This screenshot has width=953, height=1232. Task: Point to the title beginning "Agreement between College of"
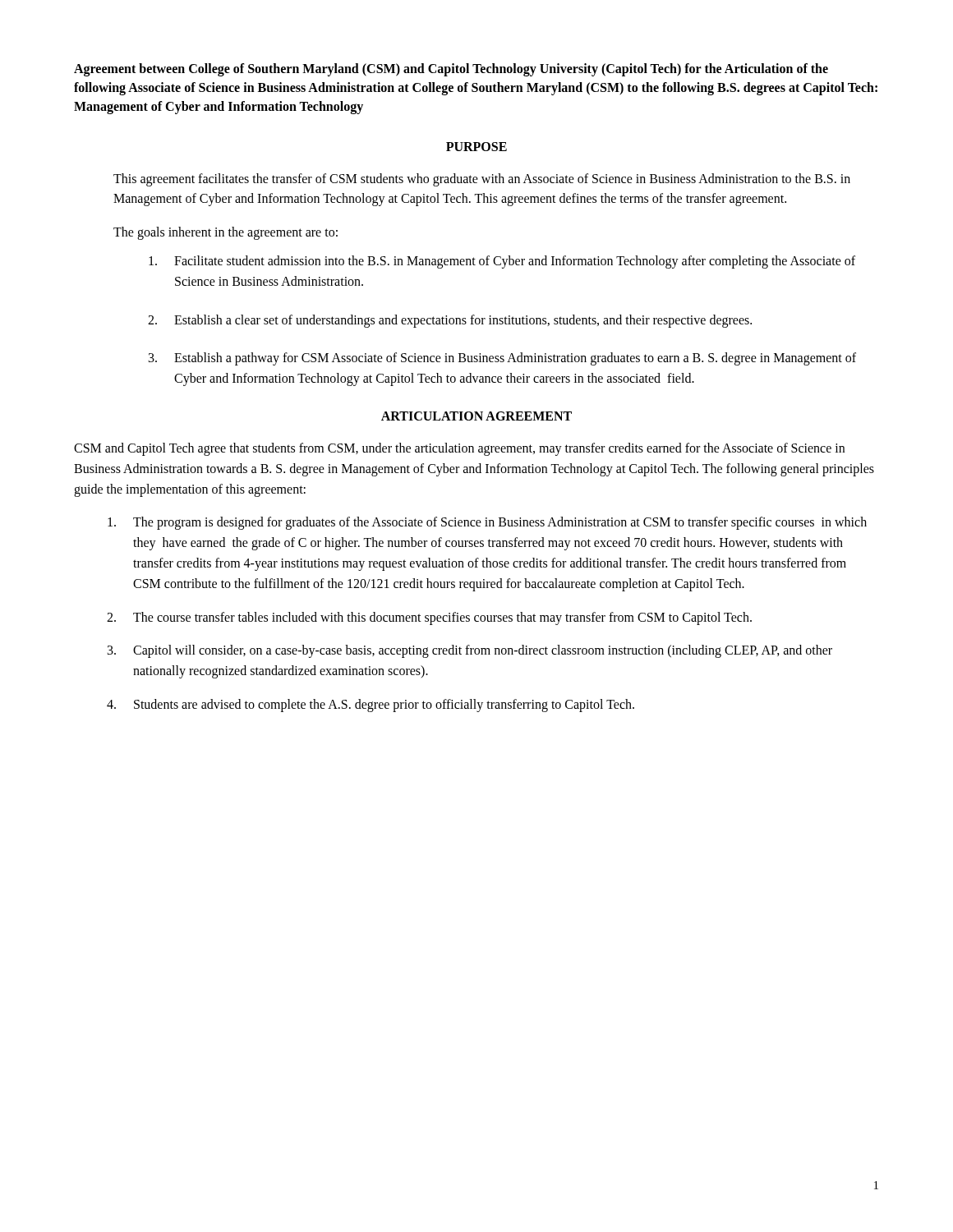coord(476,88)
